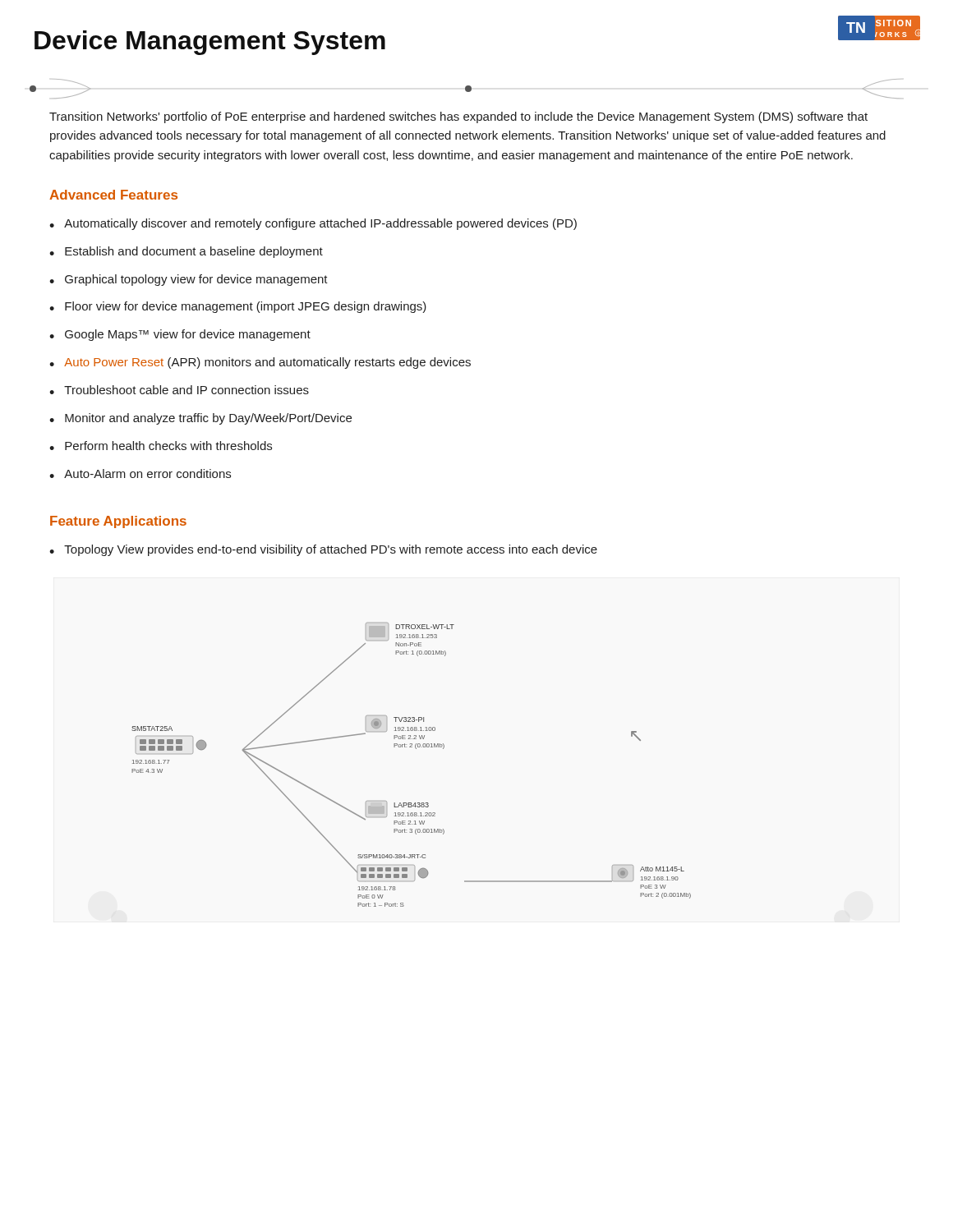This screenshot has height=1232, width=953.
Task: Locate the logo
Action: click(x=854, y=40)
